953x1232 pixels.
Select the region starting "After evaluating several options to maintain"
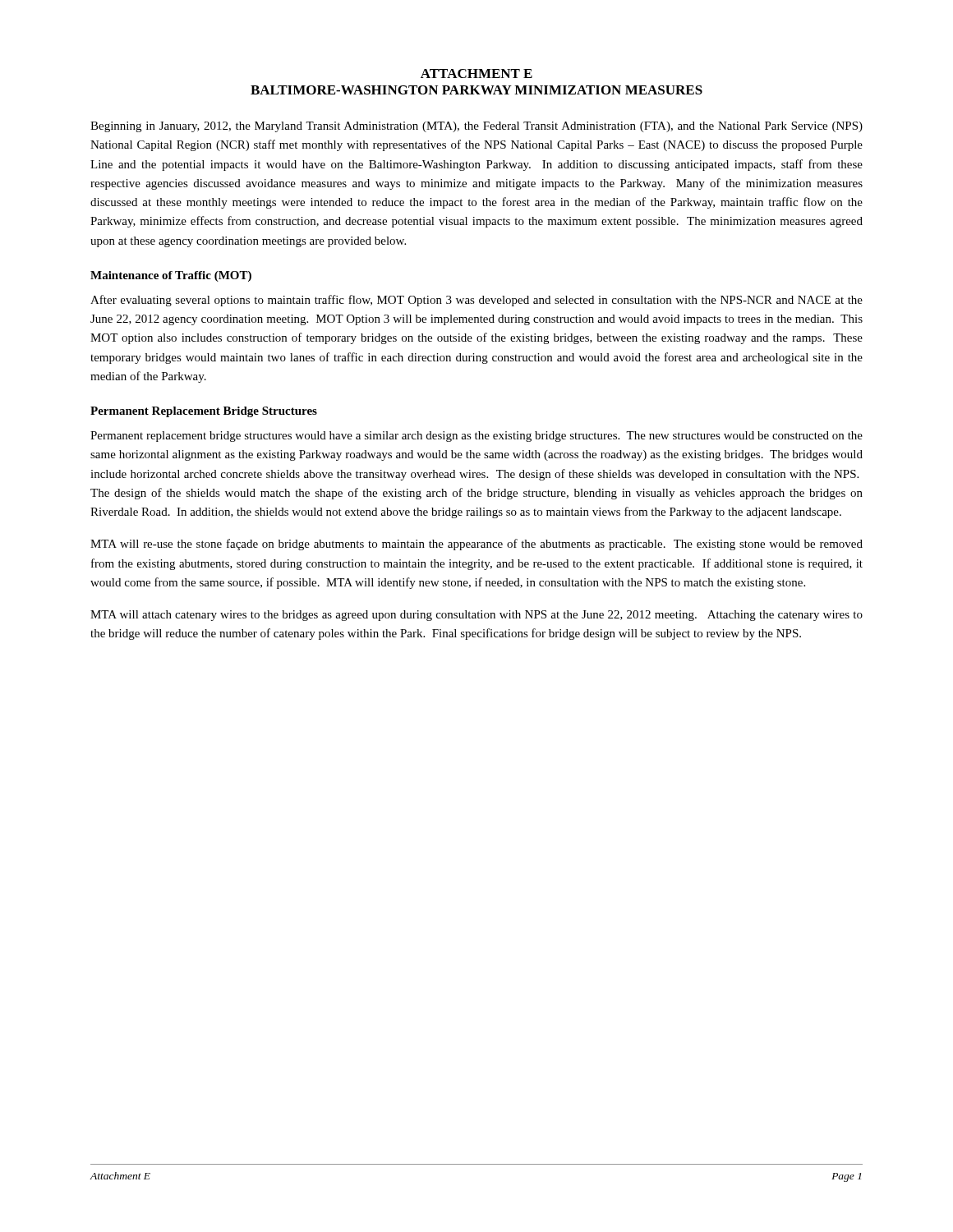pos(476,338)
